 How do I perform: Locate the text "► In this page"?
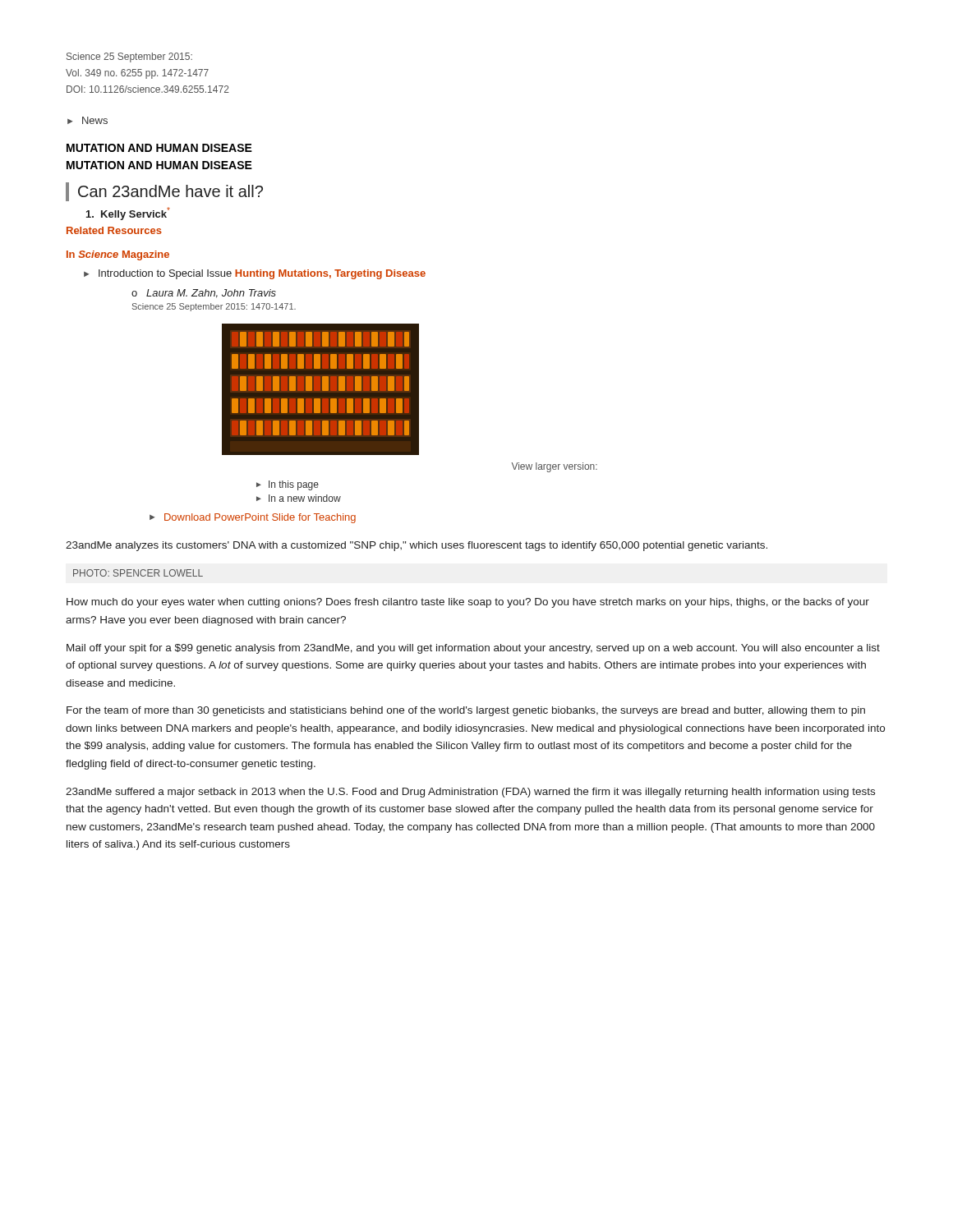click(x=287, y=484)
